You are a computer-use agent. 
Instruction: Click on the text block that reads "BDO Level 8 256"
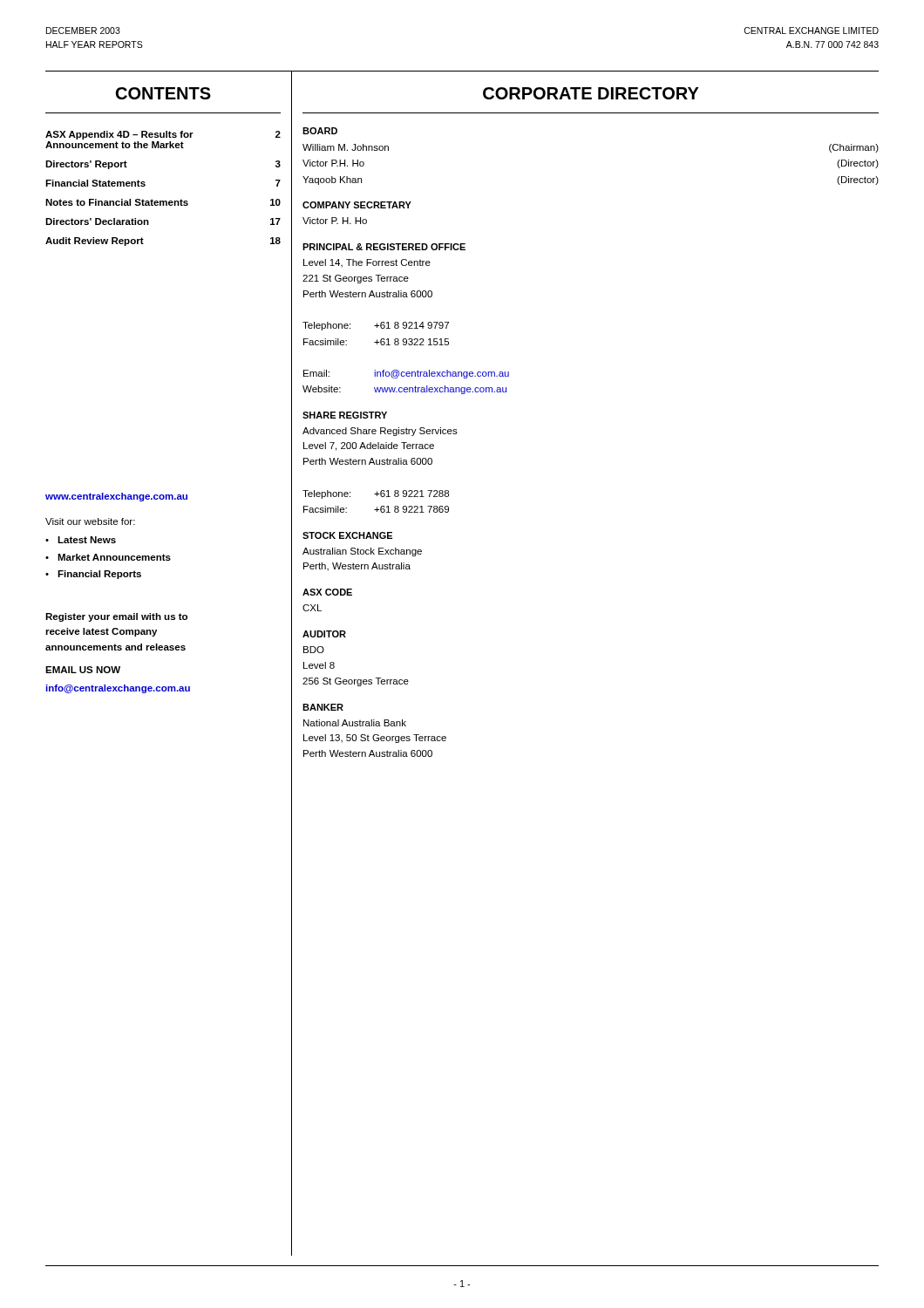[x=314, y=650]
